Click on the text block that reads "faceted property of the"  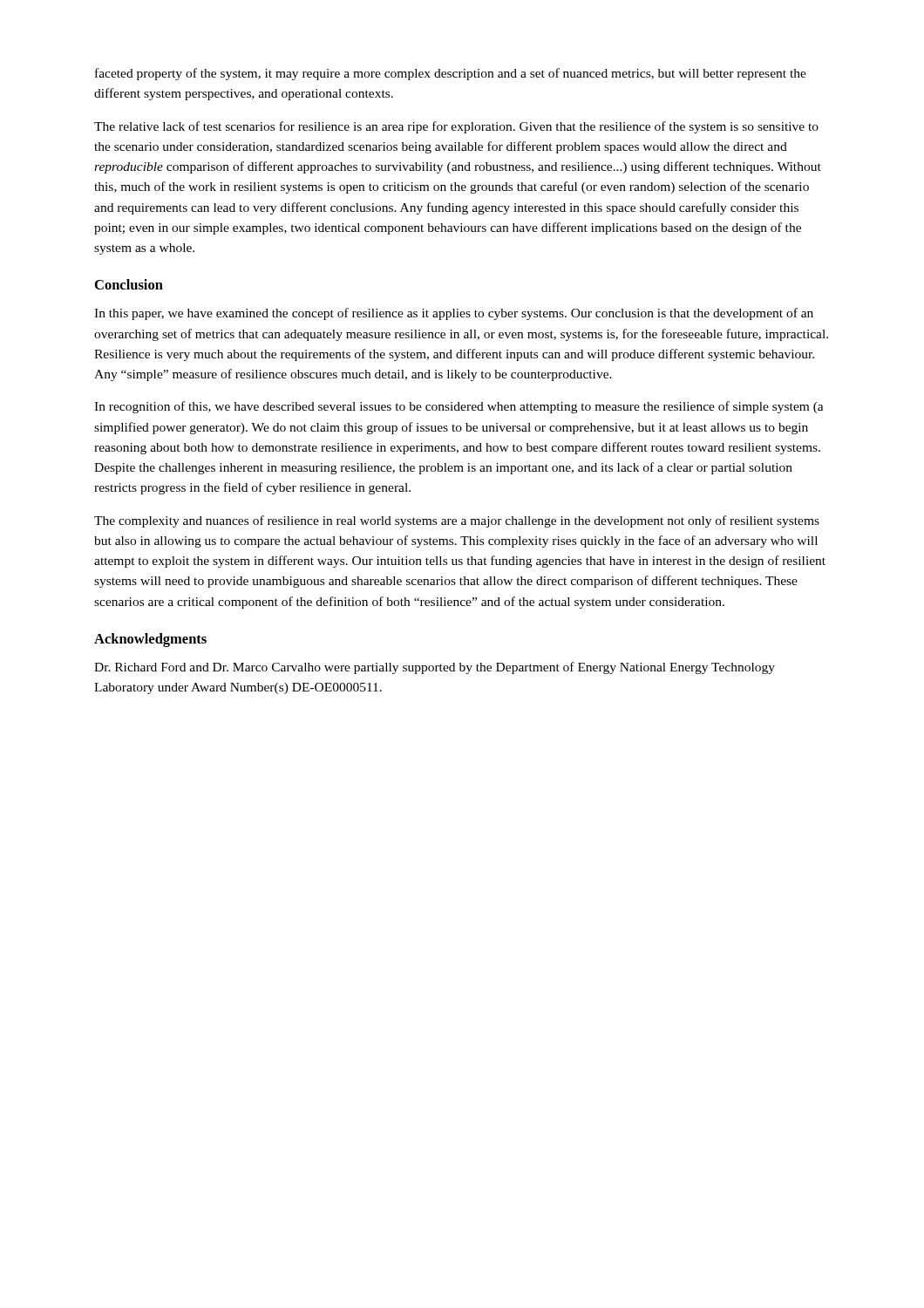click(462, 83)
